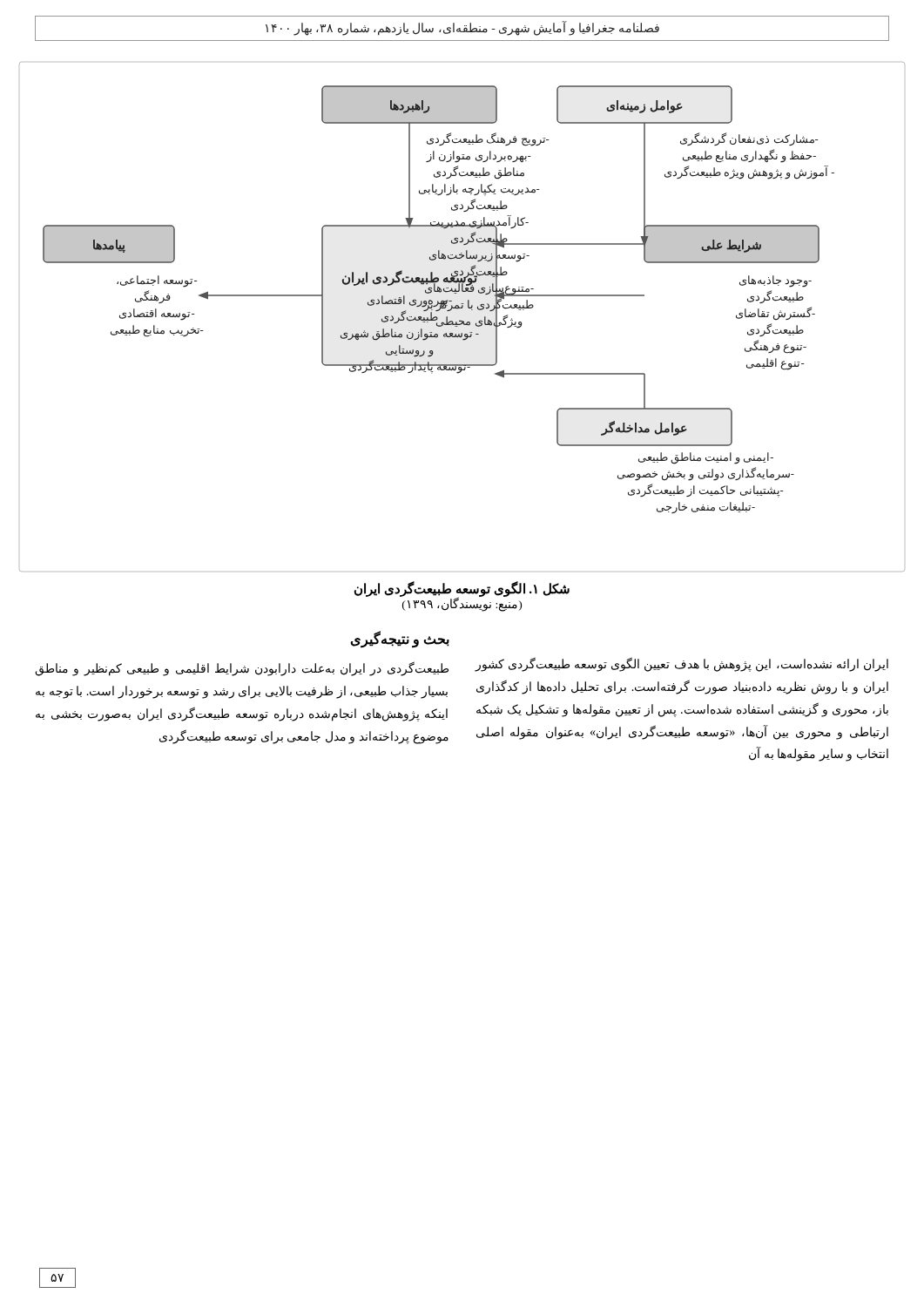Point to the block beginning "ایران ارائه نشده‌است، این پژوهش"
924x1307 pixels.
(x=682, y=709)
